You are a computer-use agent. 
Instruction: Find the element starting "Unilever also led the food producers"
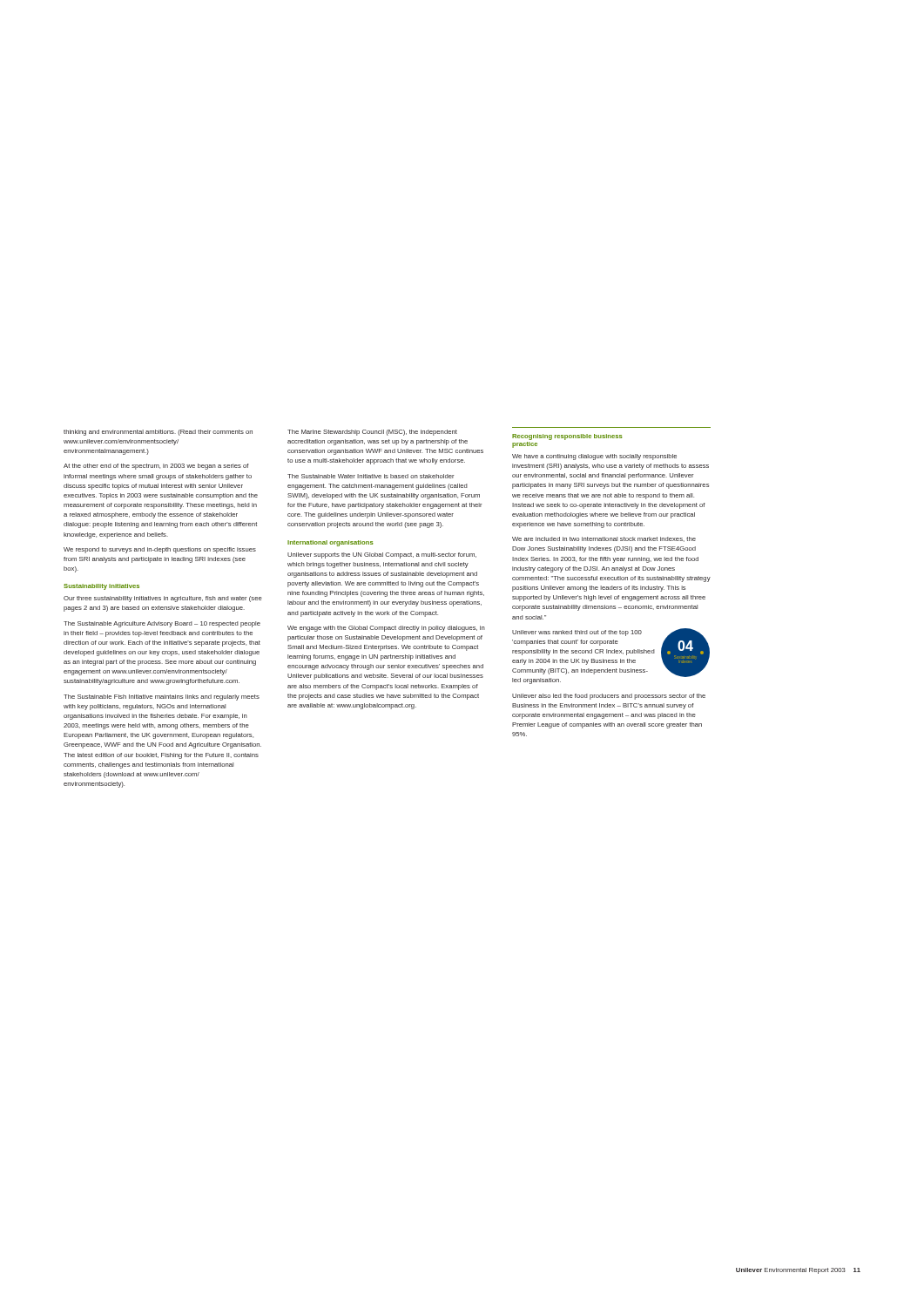click(609, 715)
